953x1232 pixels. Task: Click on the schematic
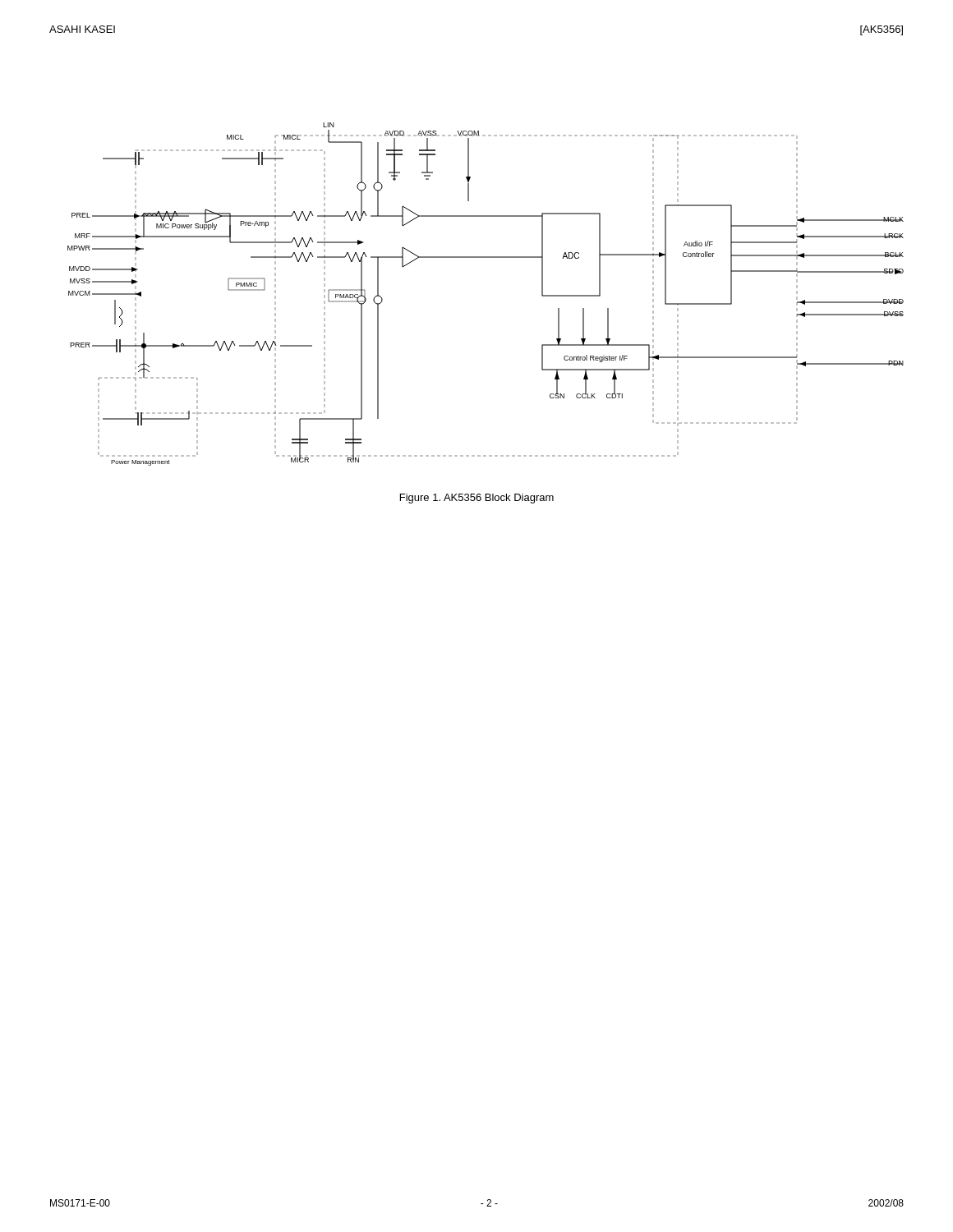476,275
